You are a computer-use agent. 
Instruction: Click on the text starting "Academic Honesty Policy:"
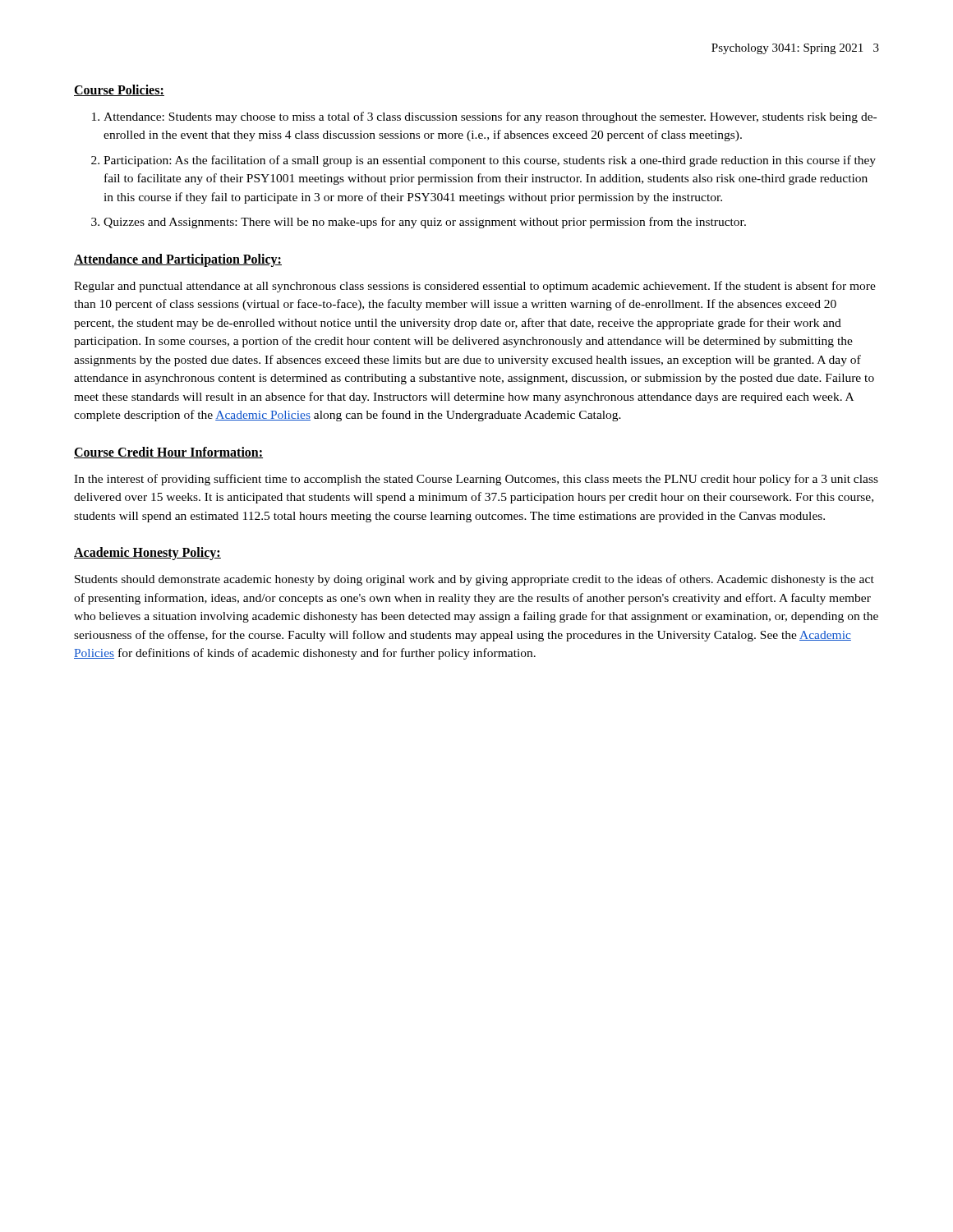click(x=147, y=553)
